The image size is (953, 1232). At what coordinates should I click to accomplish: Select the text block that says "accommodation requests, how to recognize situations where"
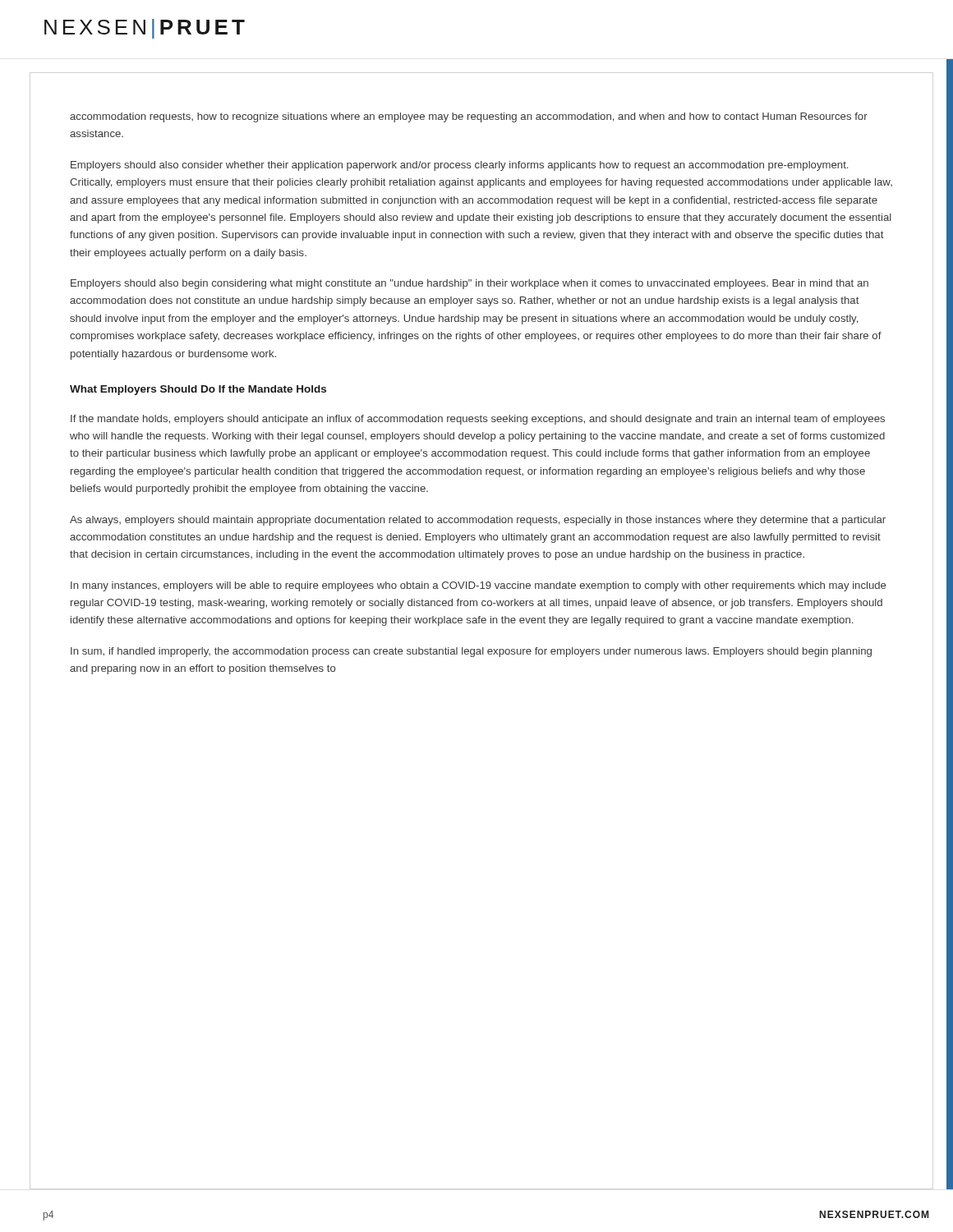481,125
